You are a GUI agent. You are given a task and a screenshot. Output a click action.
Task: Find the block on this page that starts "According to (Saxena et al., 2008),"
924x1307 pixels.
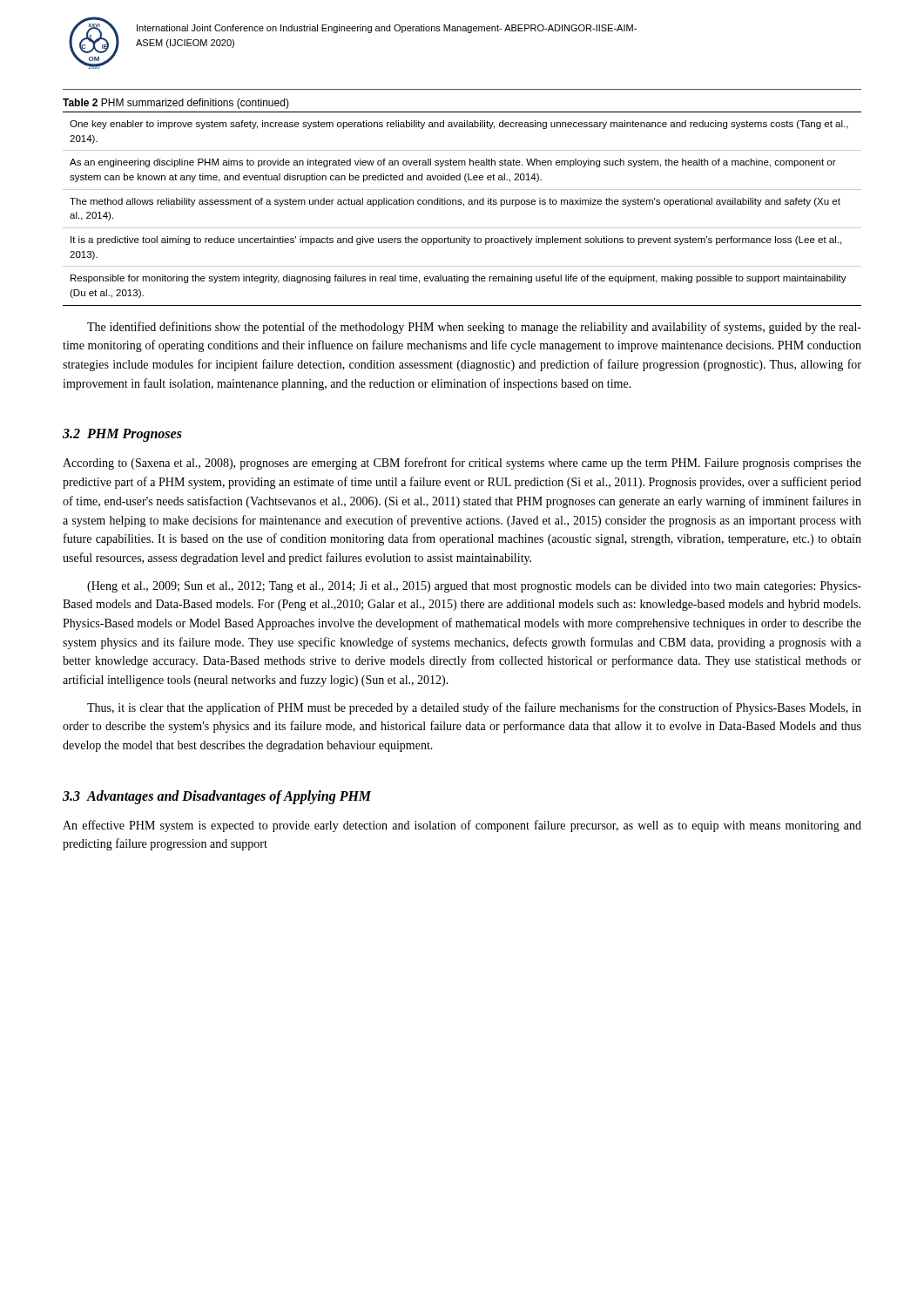(x=462, y=511)
